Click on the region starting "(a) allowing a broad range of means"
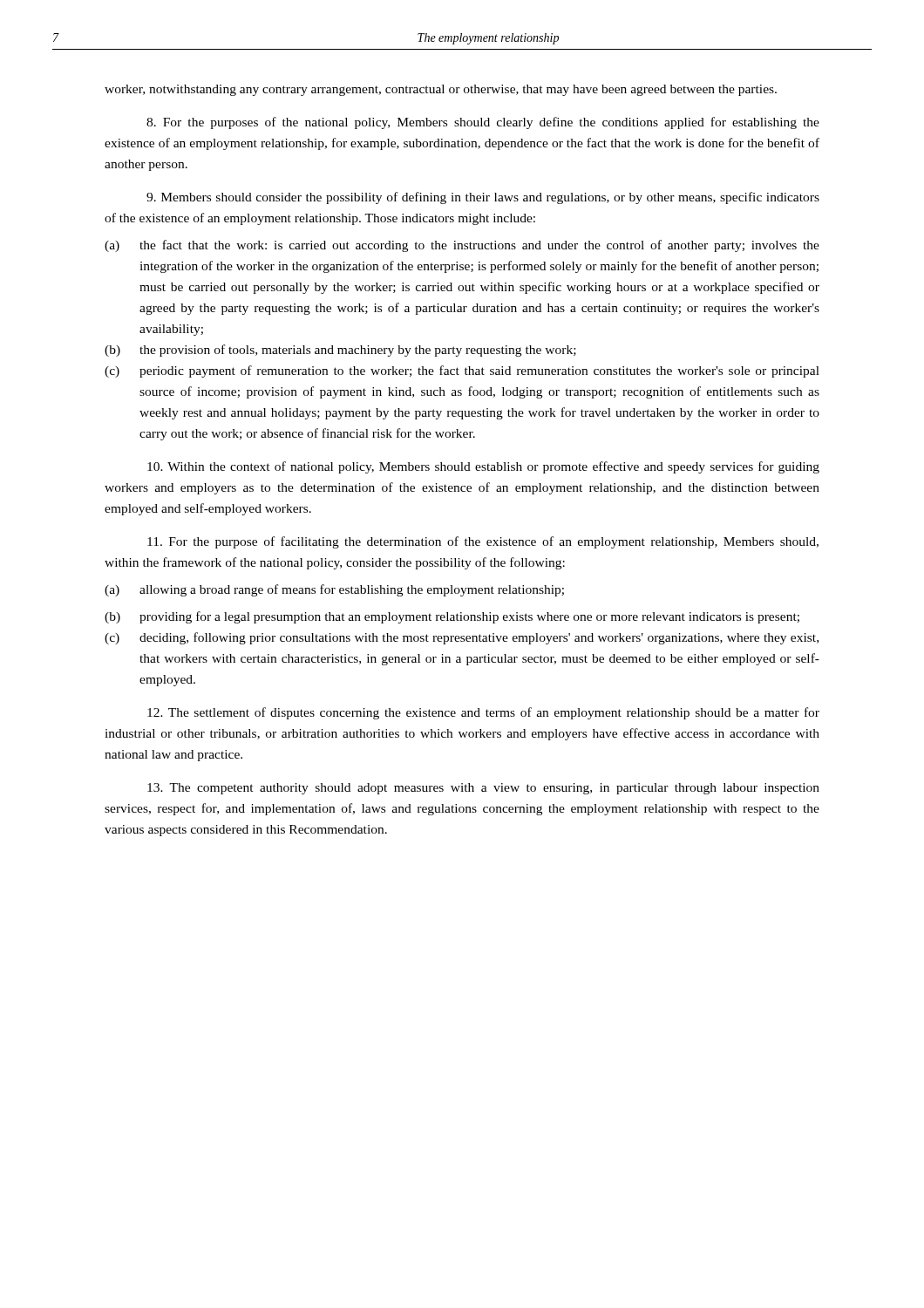The image size is (924, 1308). [x=462, y=590]
